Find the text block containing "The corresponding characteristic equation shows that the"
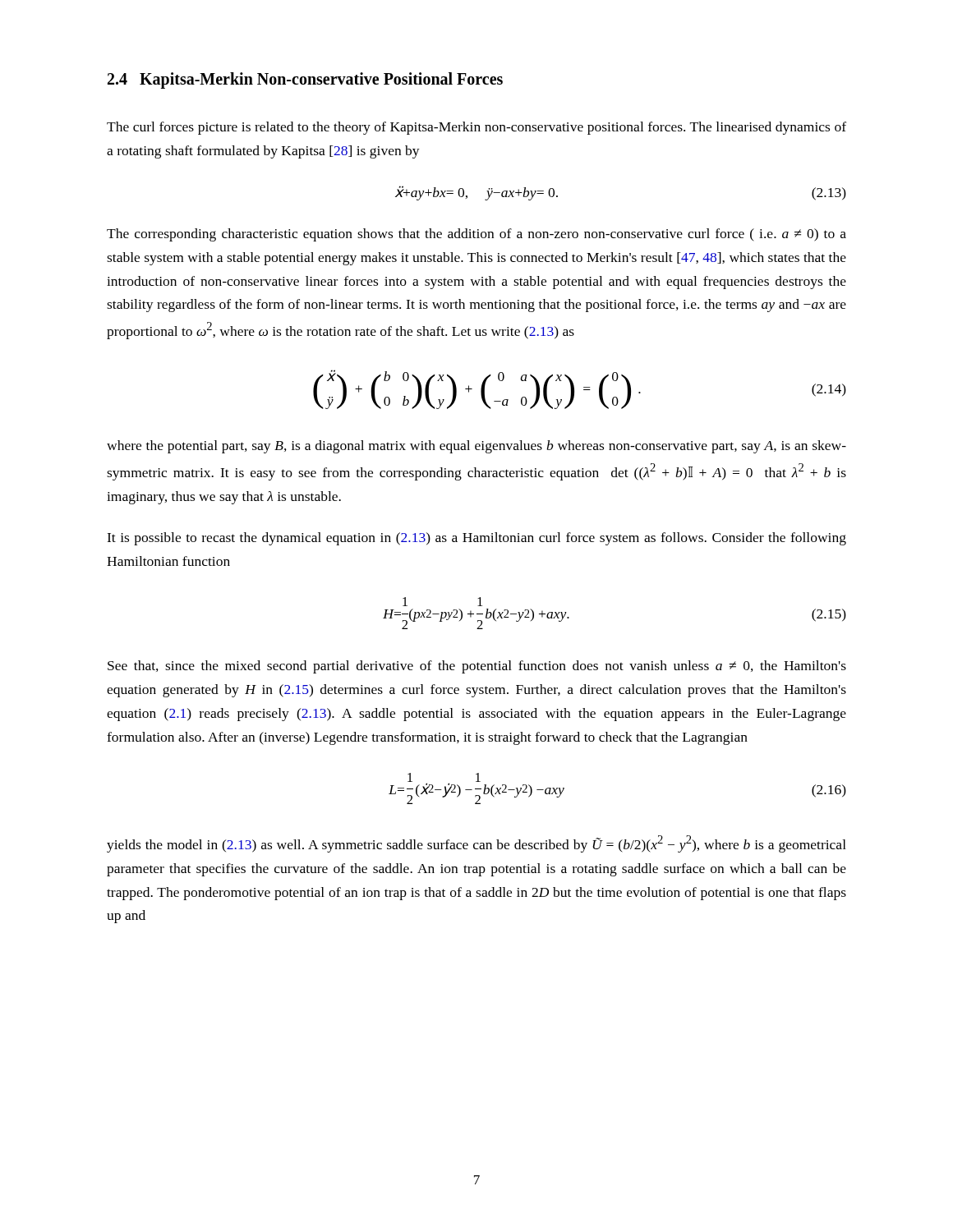This screenshot has height=1232, width=953. [x=476, y=282]
